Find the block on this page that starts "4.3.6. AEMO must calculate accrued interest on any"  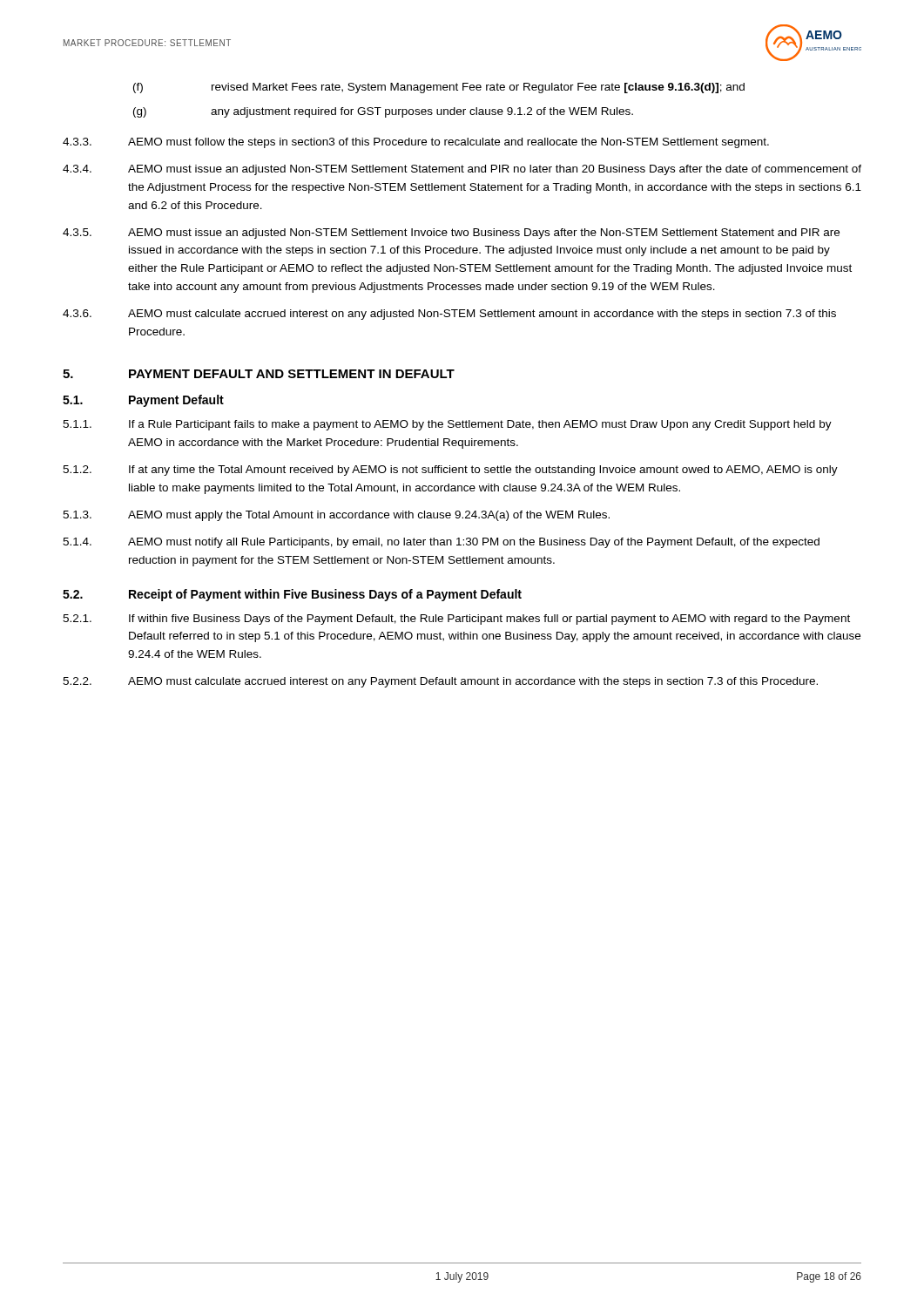pos(462,323)
